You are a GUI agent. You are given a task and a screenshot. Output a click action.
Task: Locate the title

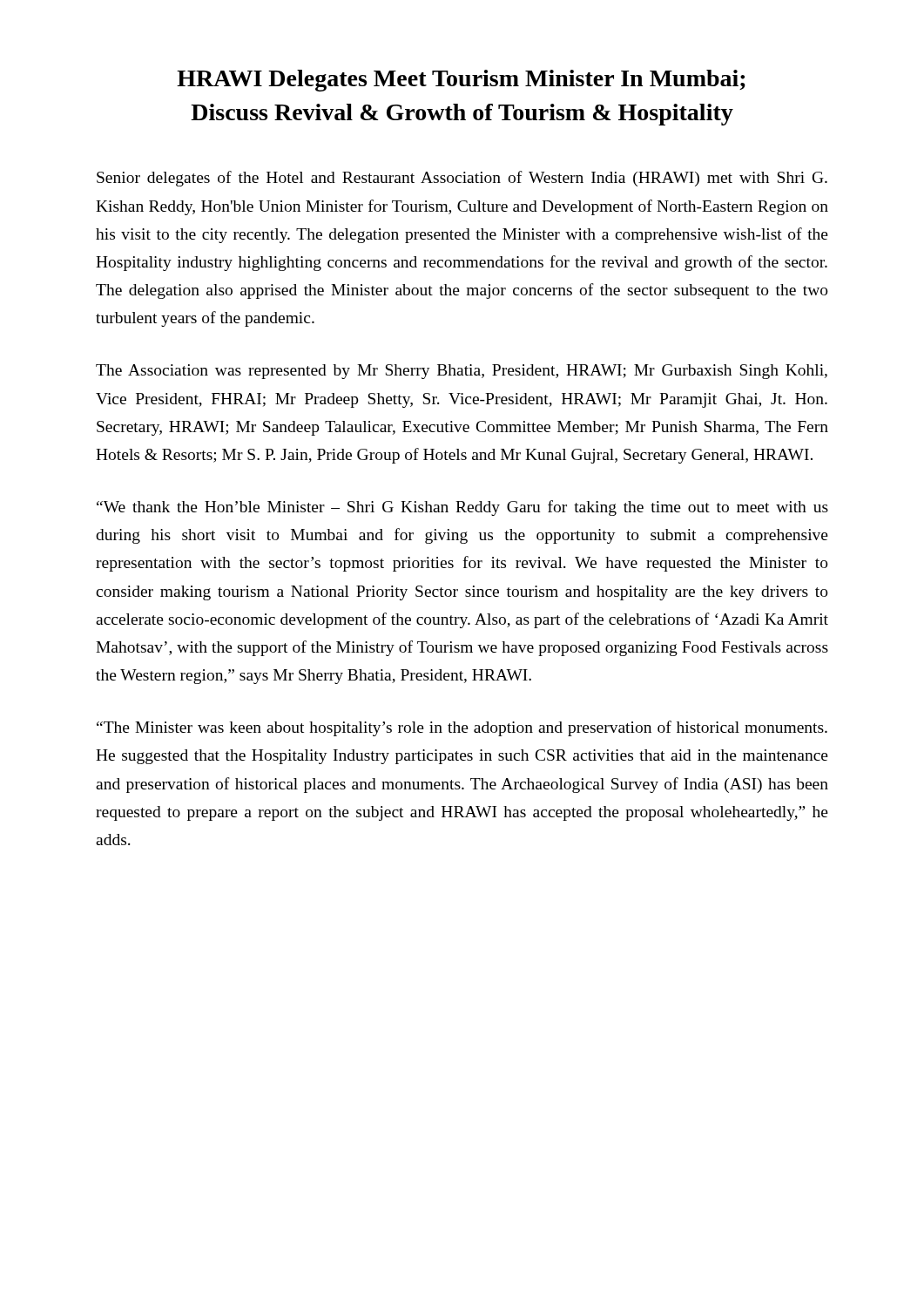click(x=462, y=95)
